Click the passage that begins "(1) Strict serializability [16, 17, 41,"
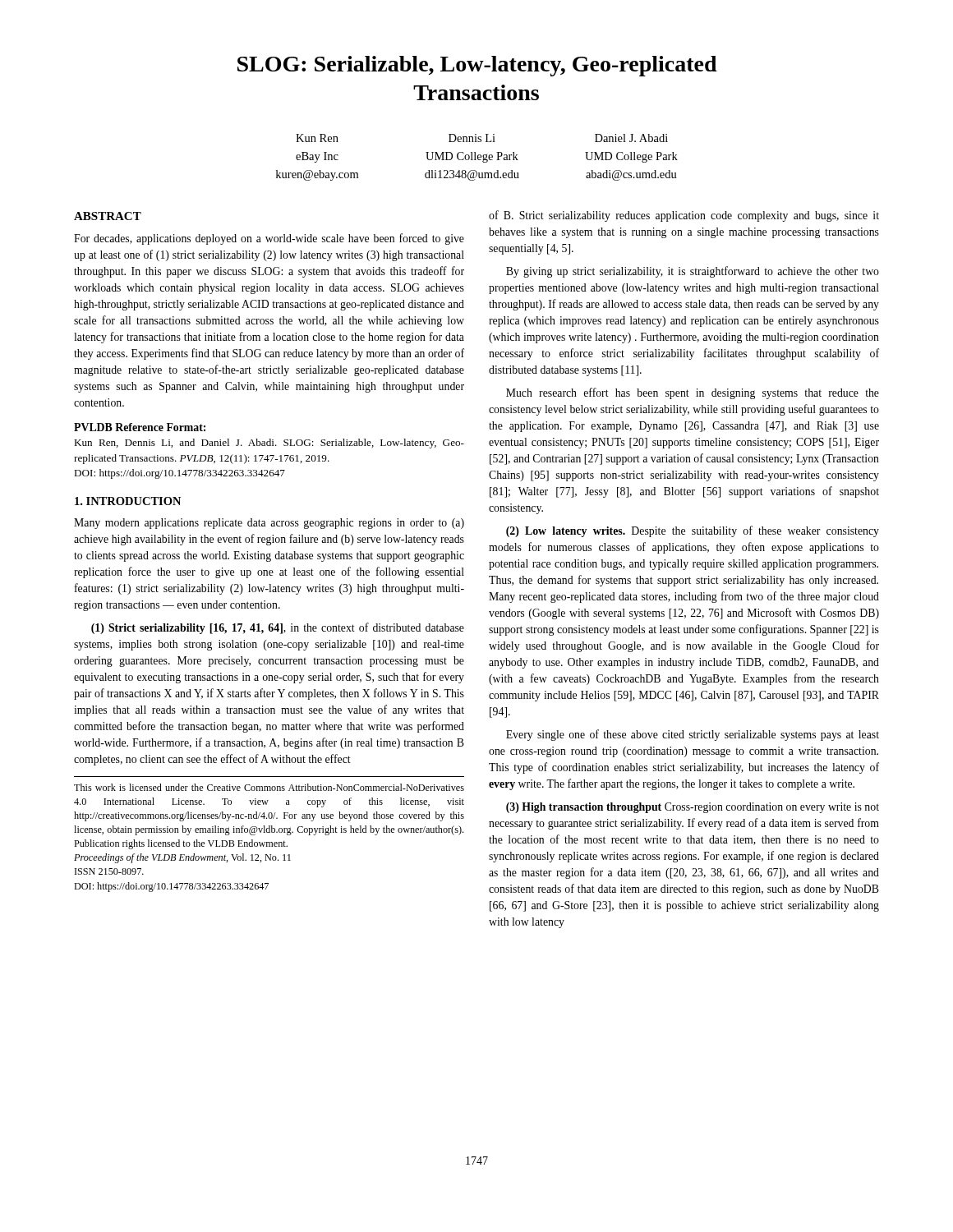This screenshot has height=1232, width=953. point(269,694)
